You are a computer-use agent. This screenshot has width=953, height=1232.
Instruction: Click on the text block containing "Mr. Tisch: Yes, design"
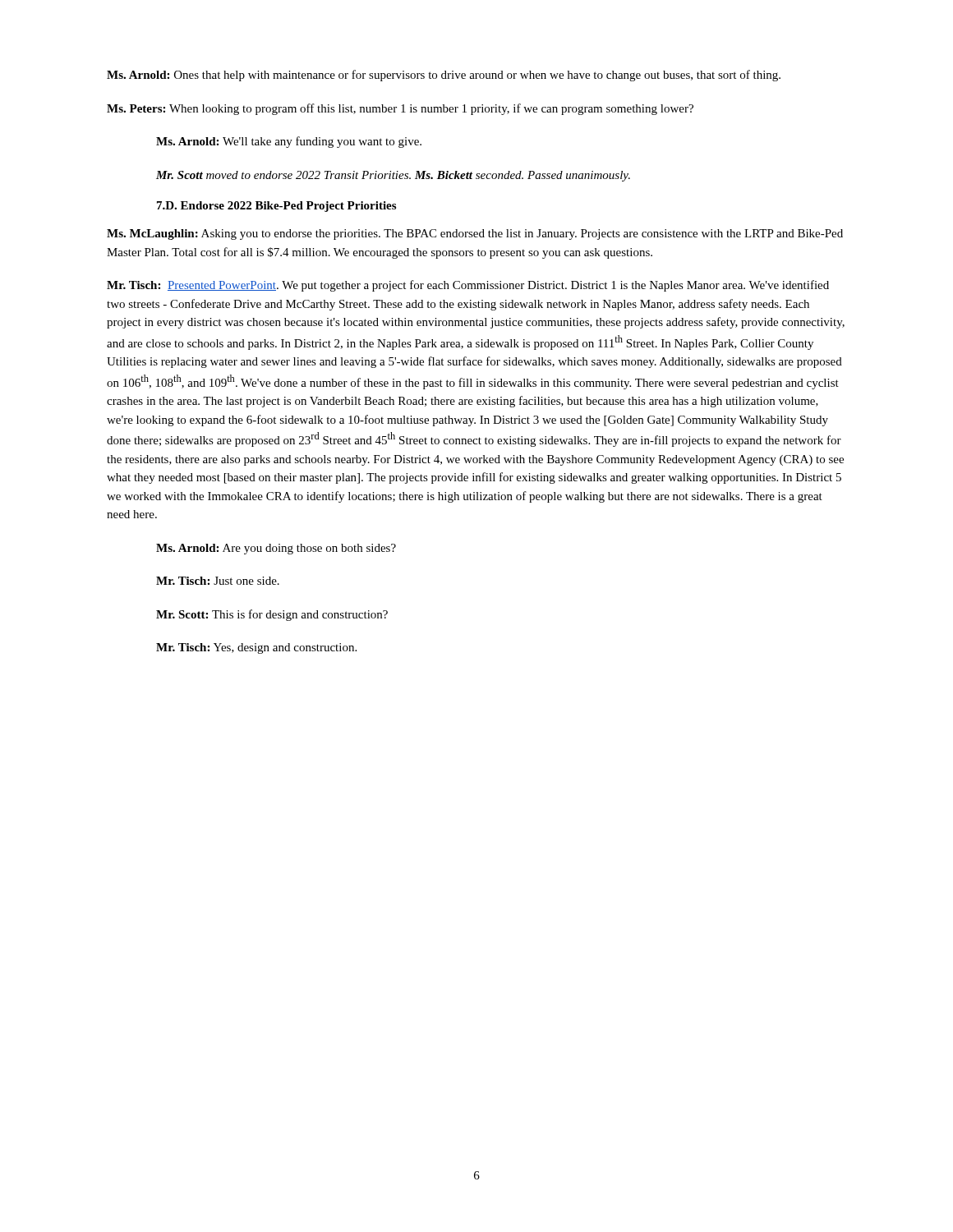[x=257, y=647]
